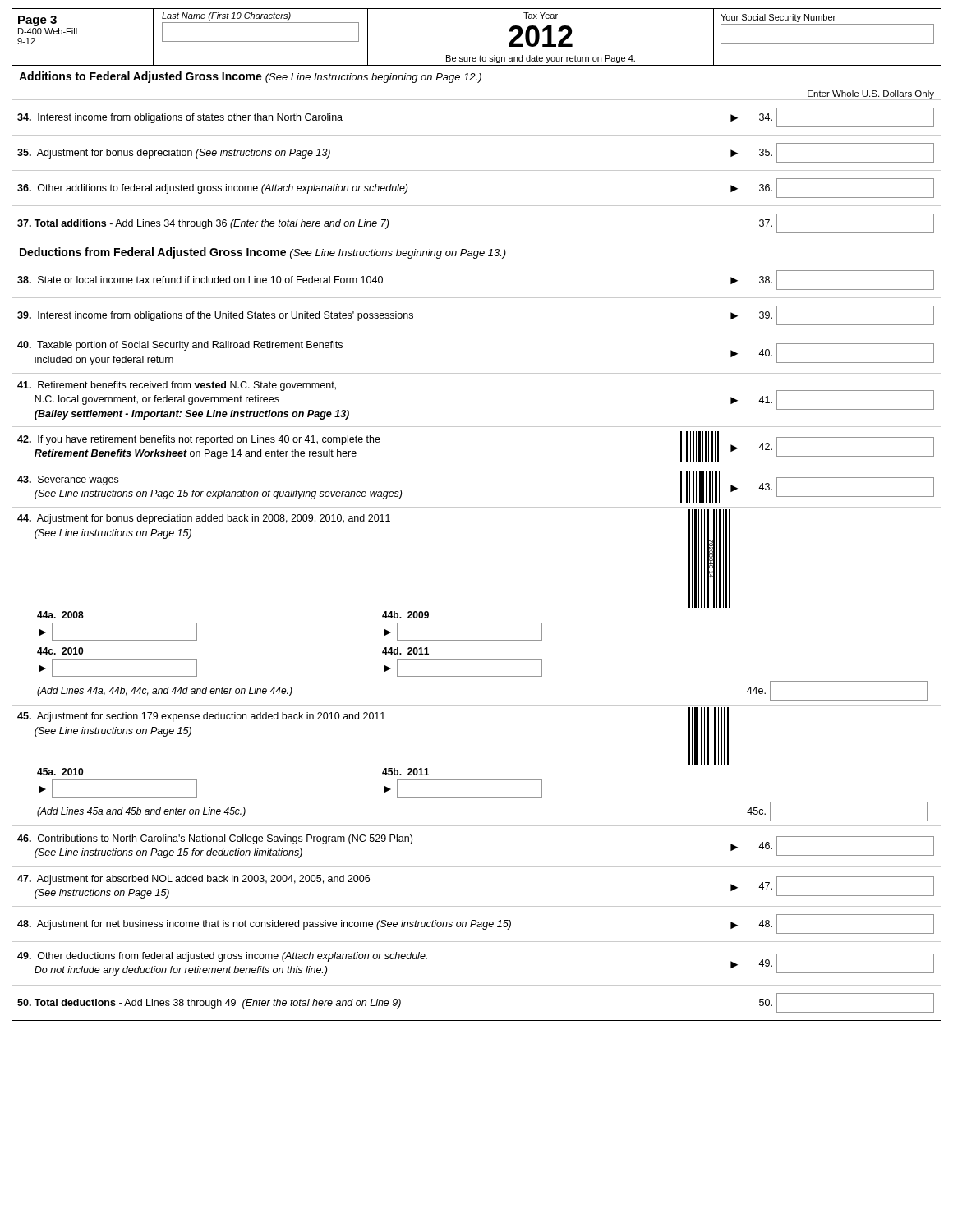Locate the table with the text "Enter Whole U.S. Dollars Only"
This screenshot has height=1232, width=953.
click(476, 164)
